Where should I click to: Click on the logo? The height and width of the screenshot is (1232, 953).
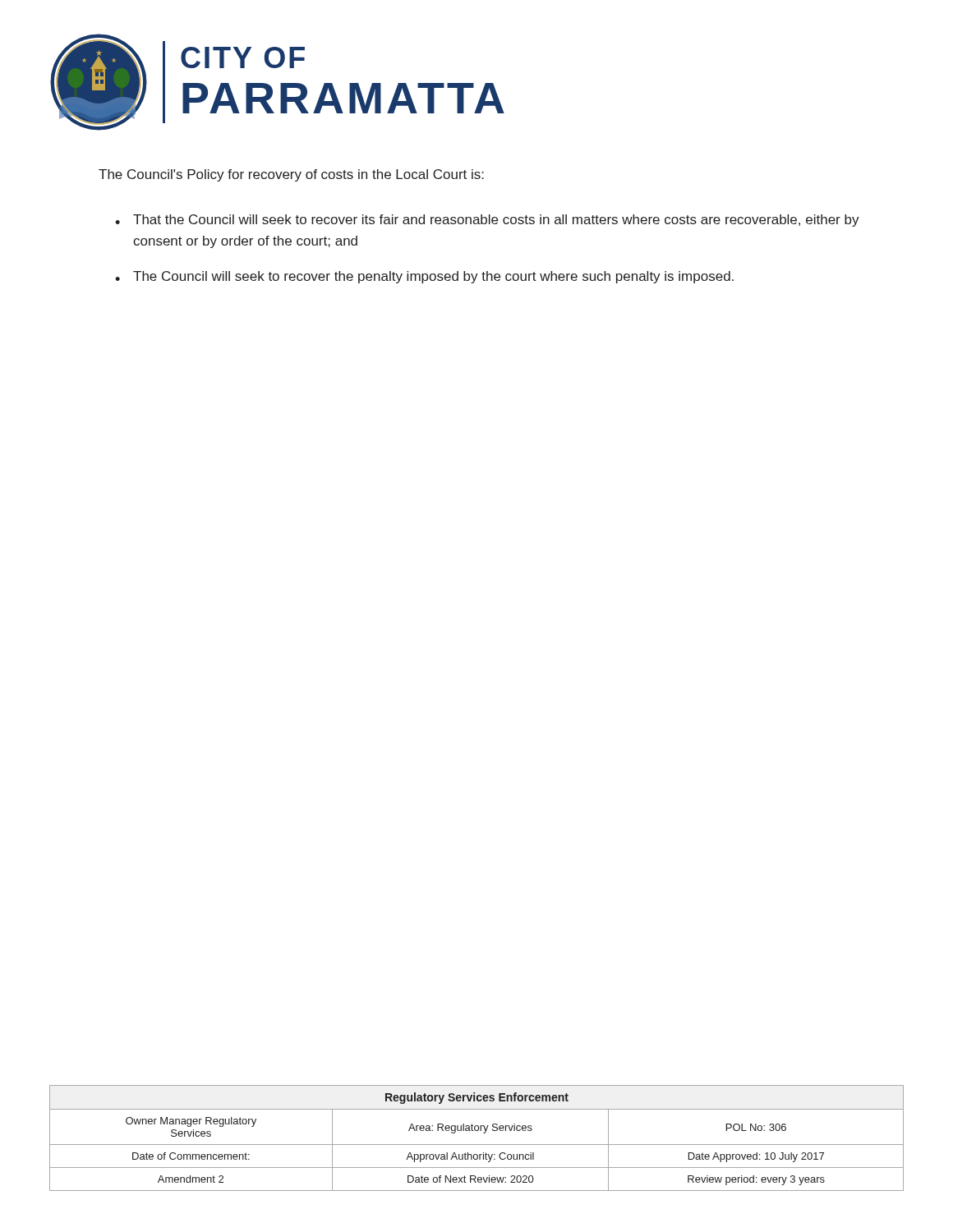click(278, 82)
